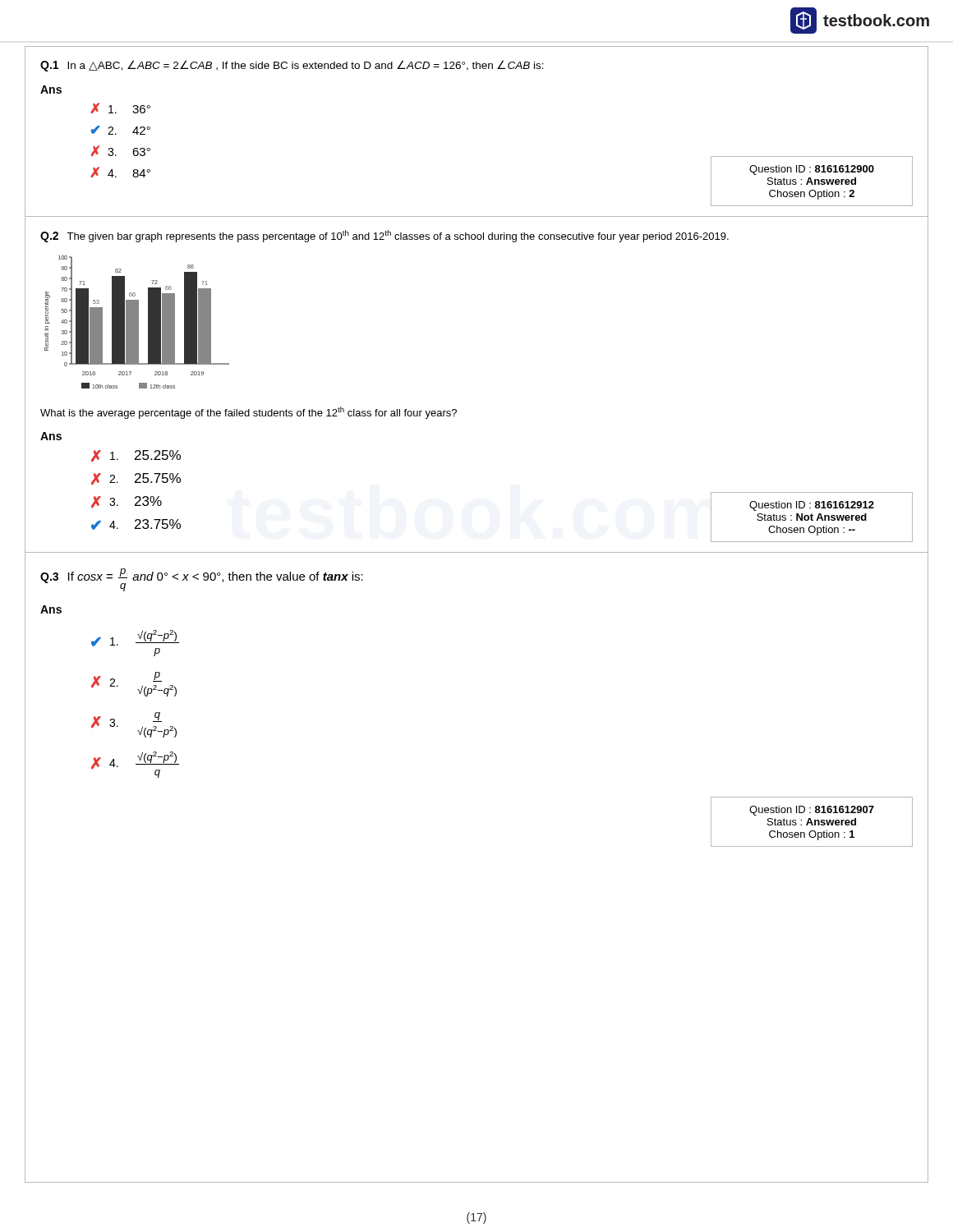Find the element starting "Q.1 In a △ABC, ∠ABC = 2∠CAB ,"
953x1232 pixels.
pyautogui.click(x=292, y=66)
